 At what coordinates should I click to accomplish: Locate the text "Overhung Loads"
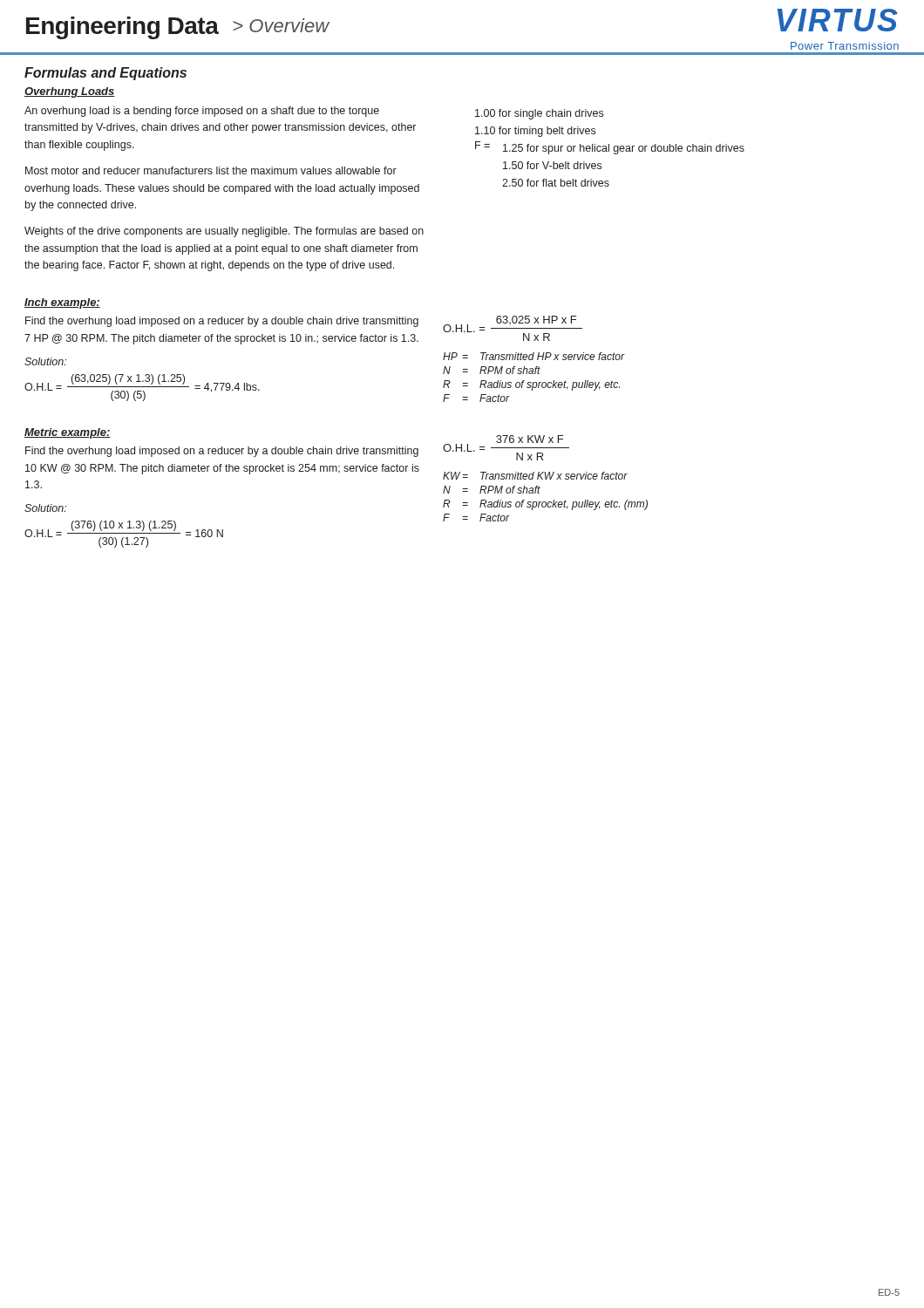click(69, 91)
